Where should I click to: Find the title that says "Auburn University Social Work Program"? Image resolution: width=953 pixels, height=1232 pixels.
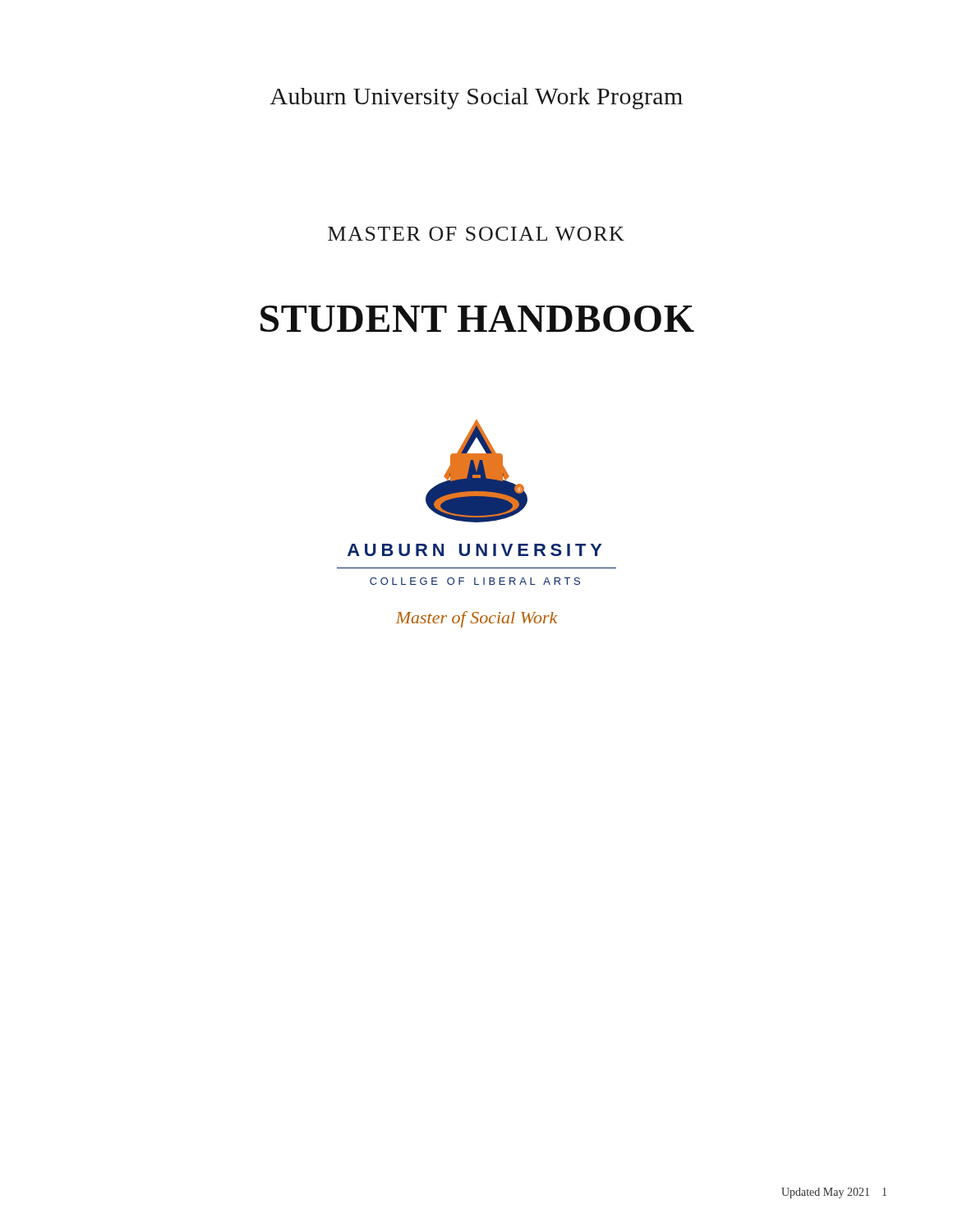click(476, 96)
